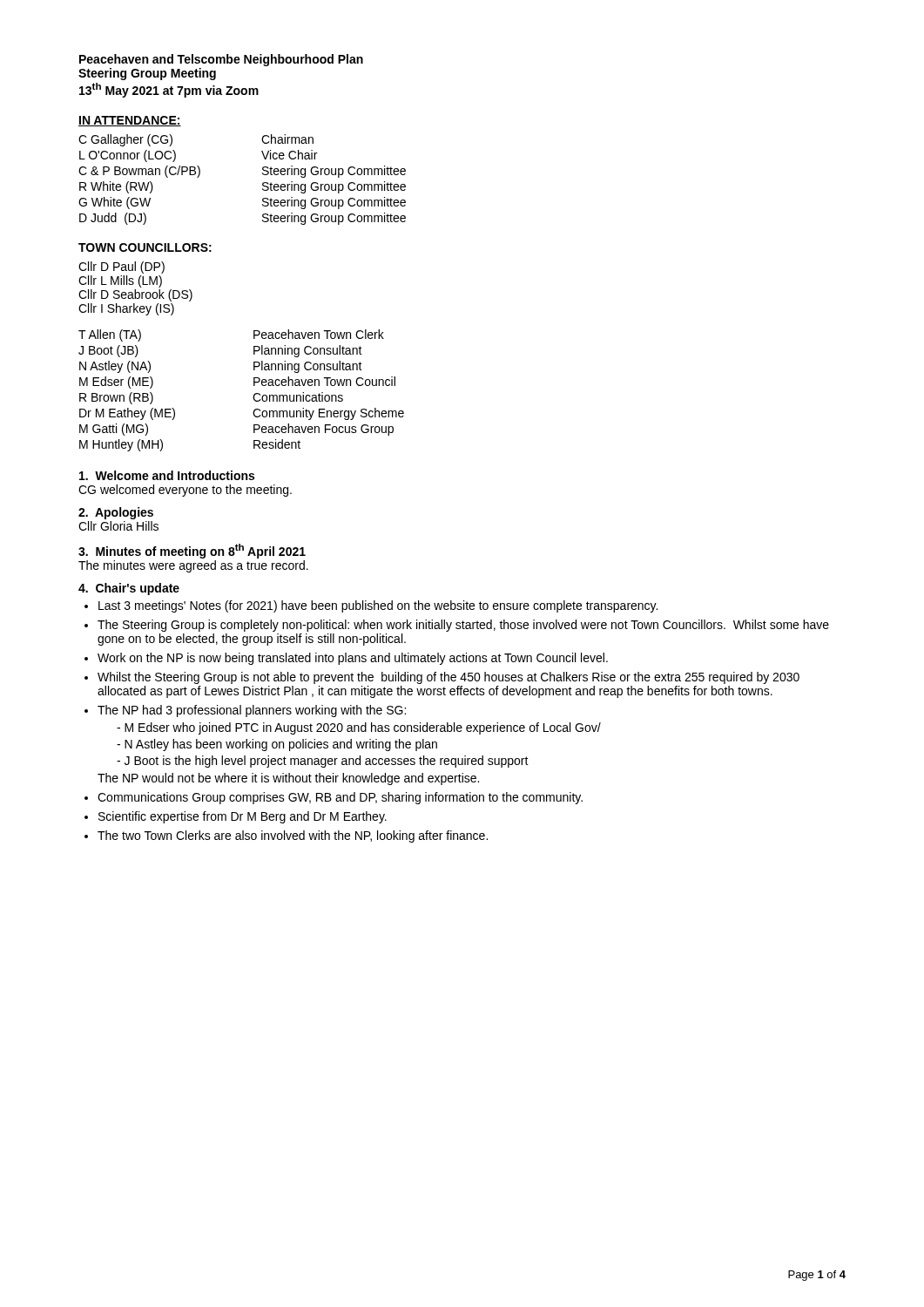Select the block starting "TOWN COUNCILLORS:"
The height and width of the screenshot is (1307, 924).
tap(145, 247)
